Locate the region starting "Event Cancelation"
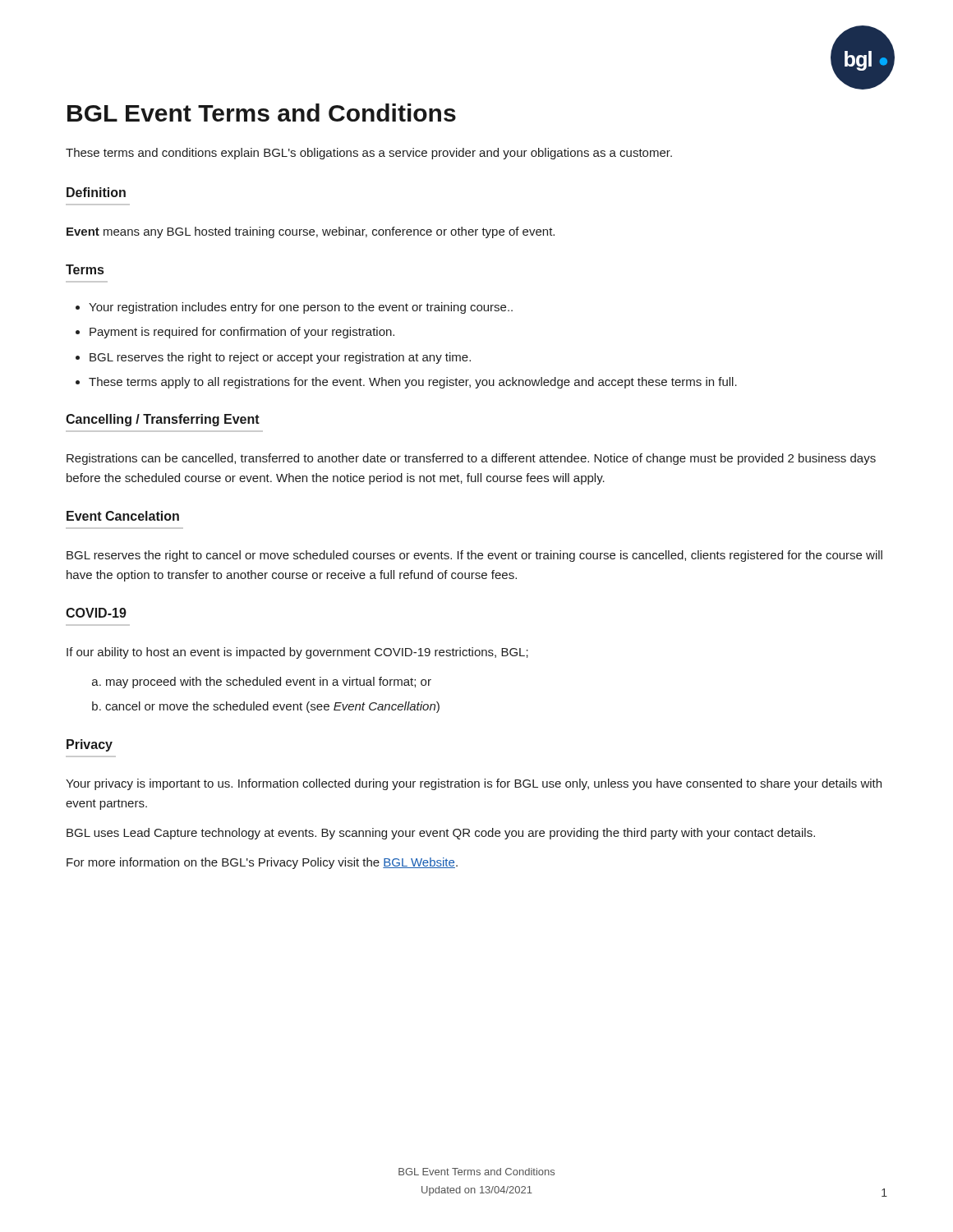953x1232 pixels. point(124,519)
